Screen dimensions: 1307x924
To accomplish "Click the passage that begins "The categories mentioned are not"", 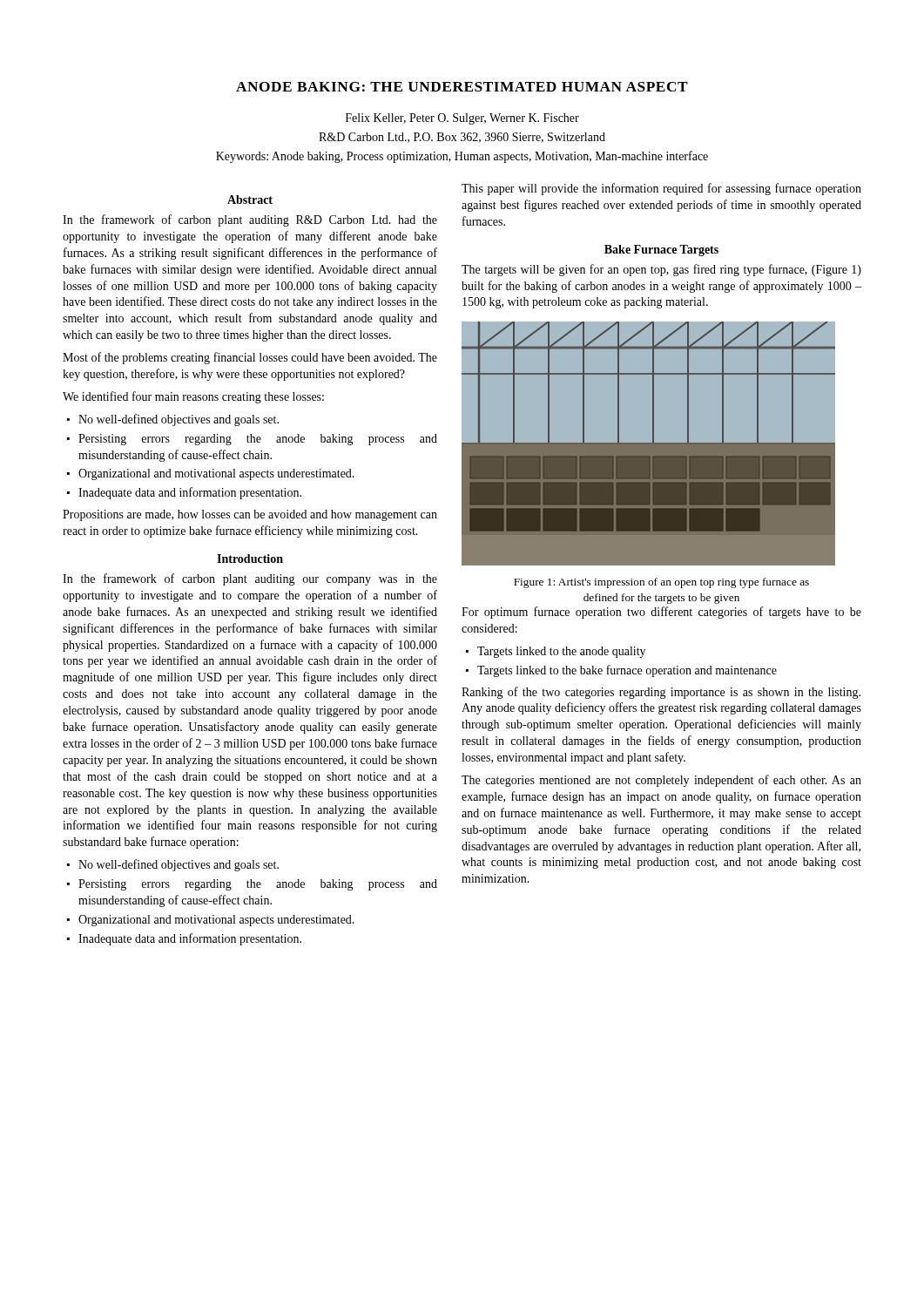I will [x=661, y=830].
